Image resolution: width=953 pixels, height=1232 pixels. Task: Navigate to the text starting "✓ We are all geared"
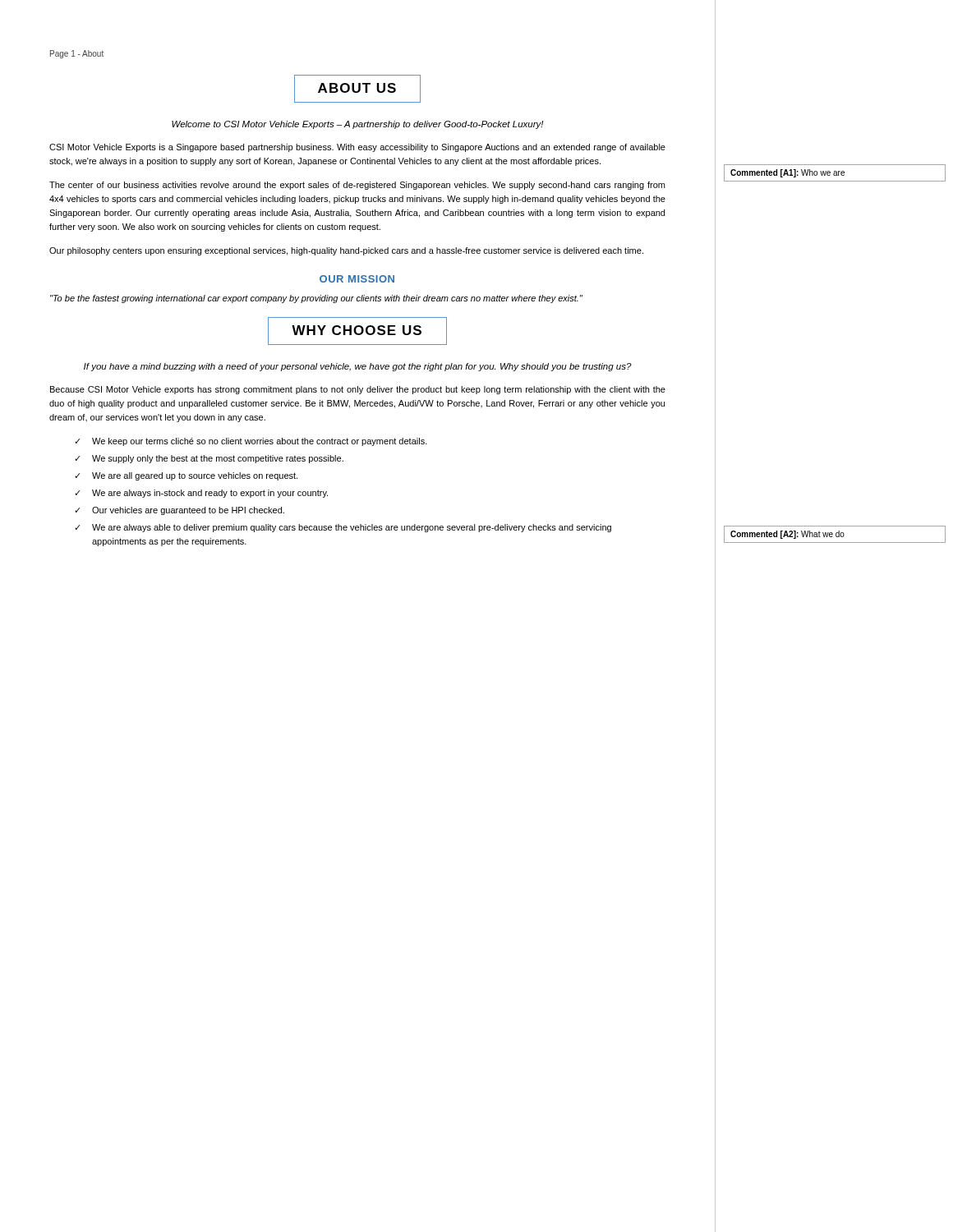tap(186, 476)
